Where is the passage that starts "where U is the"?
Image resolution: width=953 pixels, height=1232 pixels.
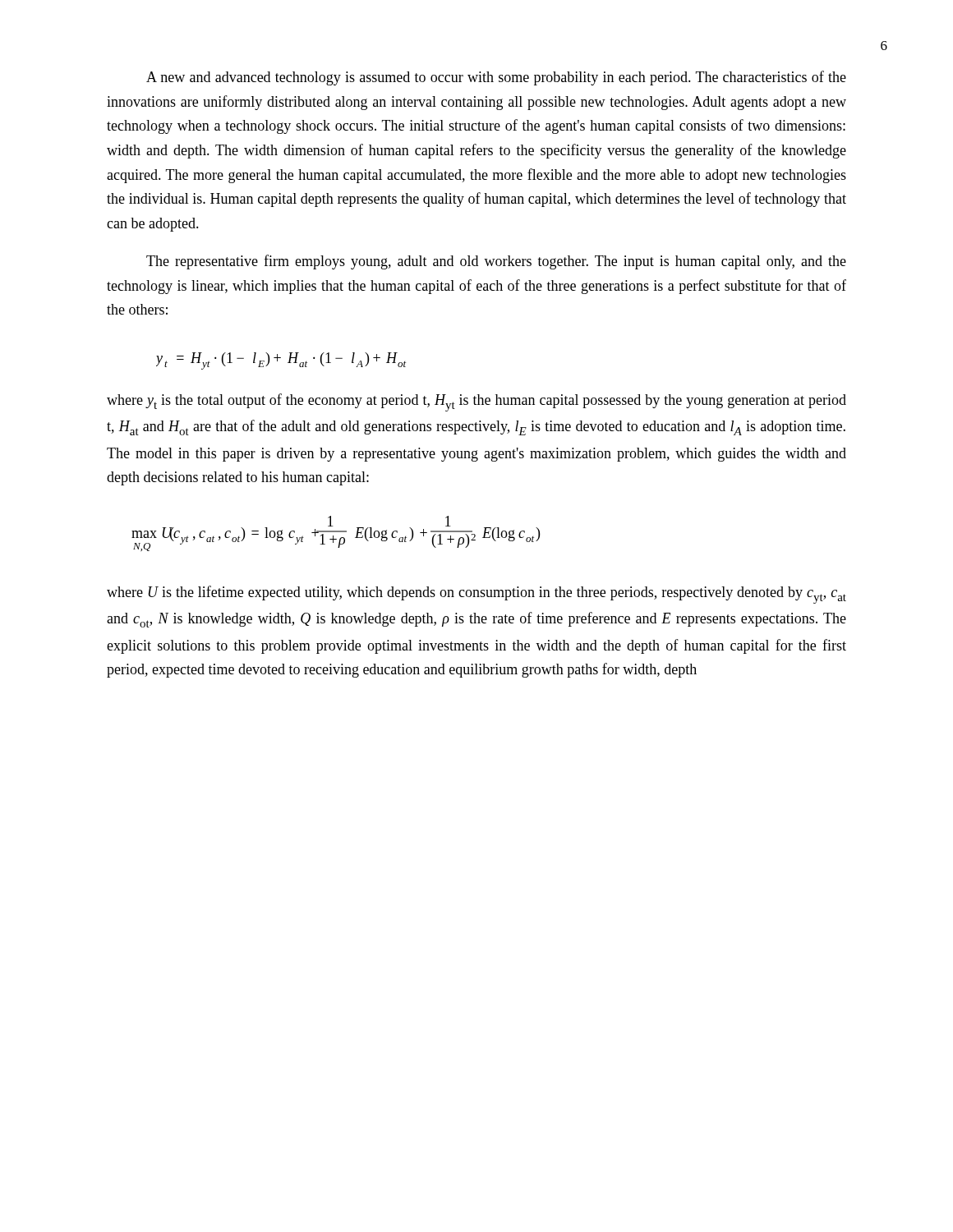tap(476, 631)
